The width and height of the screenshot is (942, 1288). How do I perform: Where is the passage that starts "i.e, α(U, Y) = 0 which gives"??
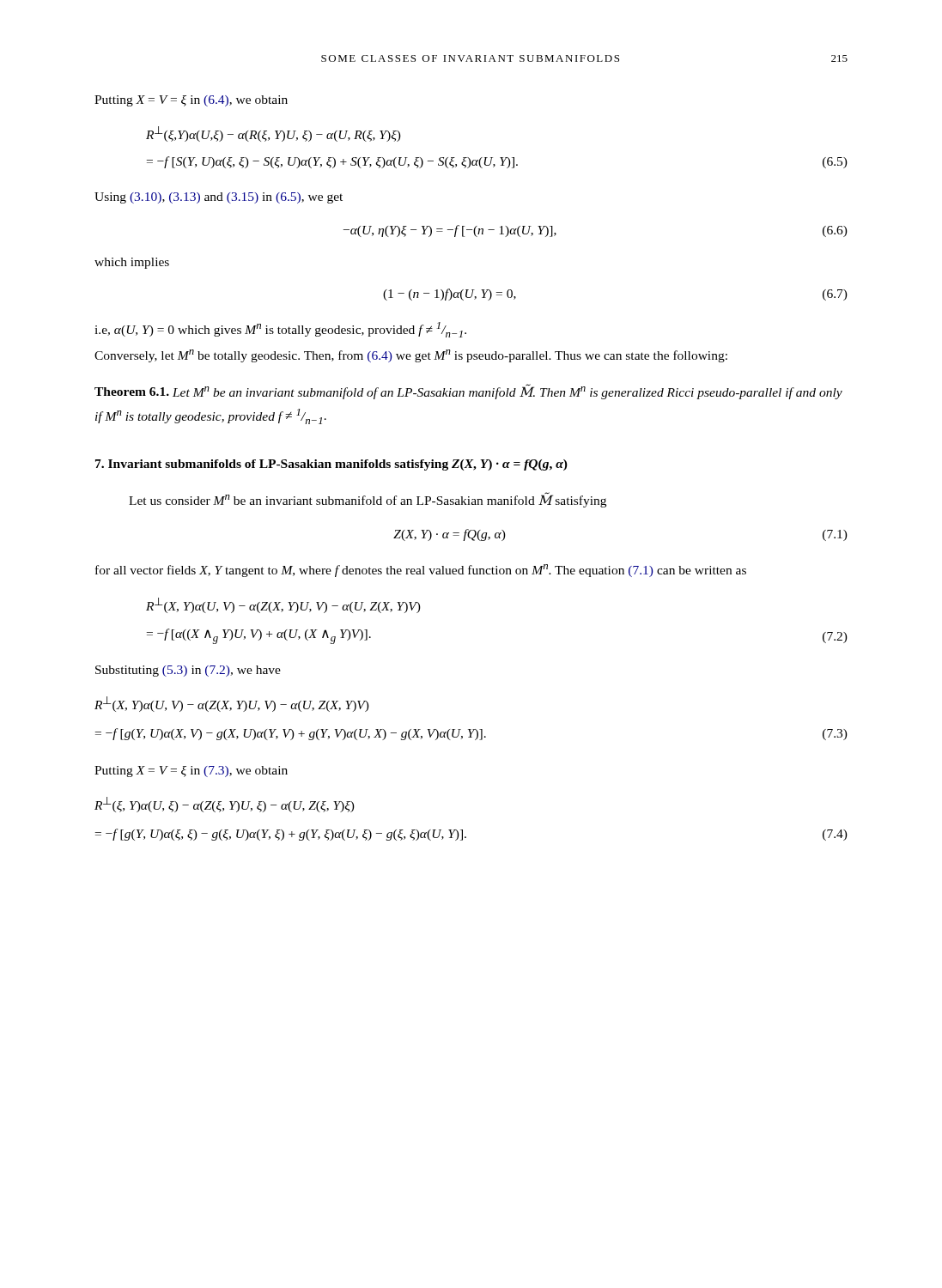coord(411,341)
